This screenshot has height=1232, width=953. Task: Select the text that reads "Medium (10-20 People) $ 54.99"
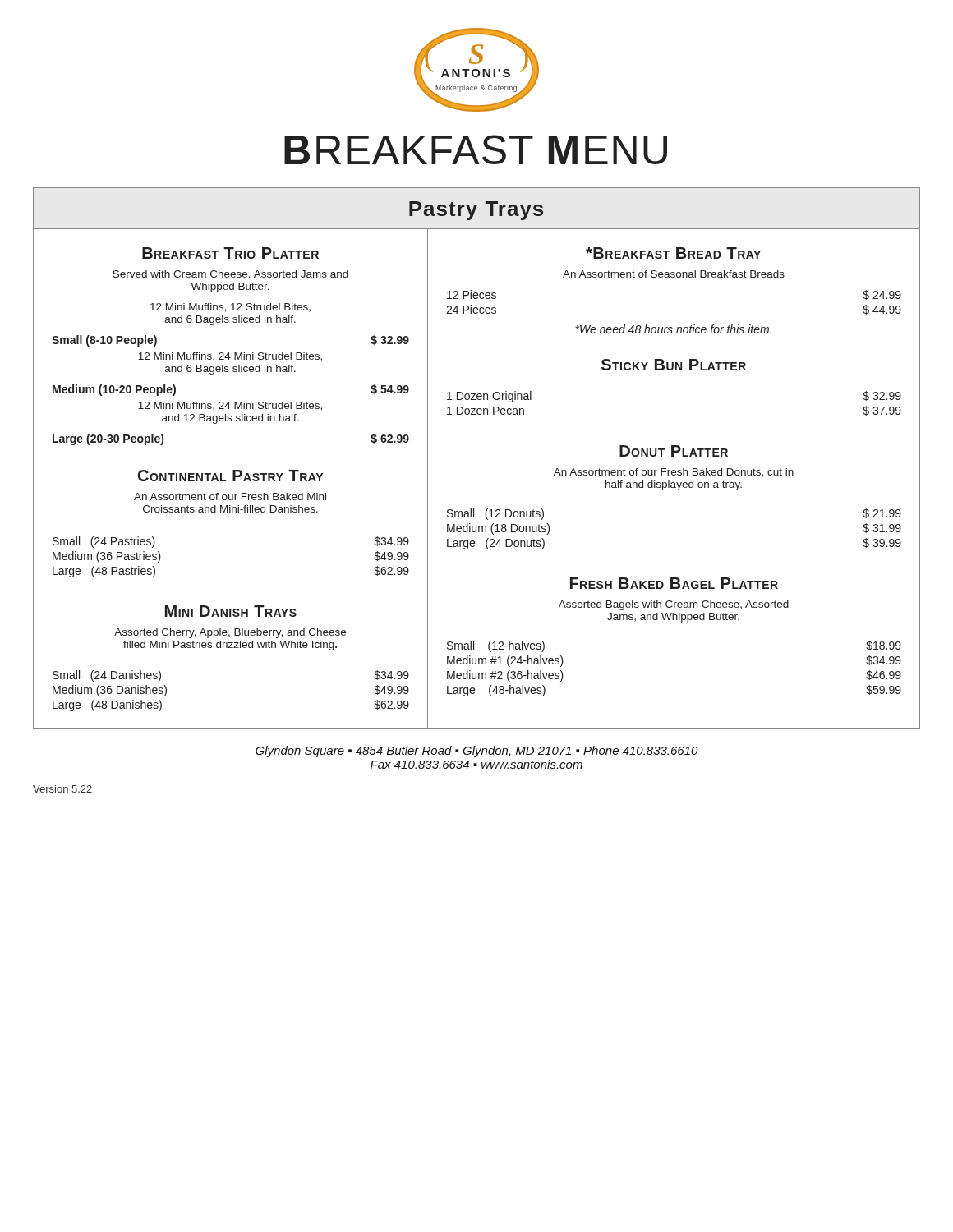click(114, 390)
